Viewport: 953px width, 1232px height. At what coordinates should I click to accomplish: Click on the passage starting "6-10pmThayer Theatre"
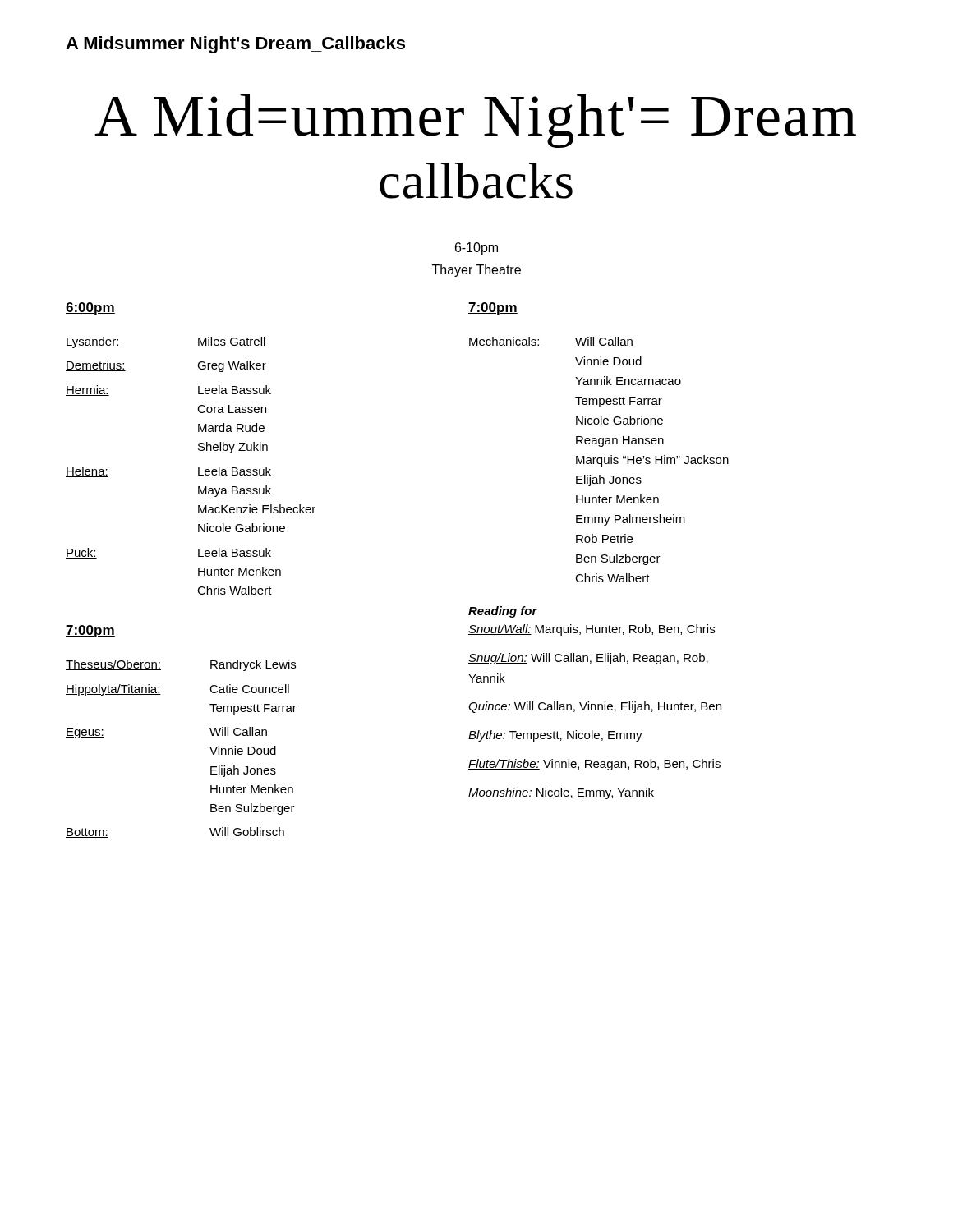pyautogui.click(x=476, y=259)
